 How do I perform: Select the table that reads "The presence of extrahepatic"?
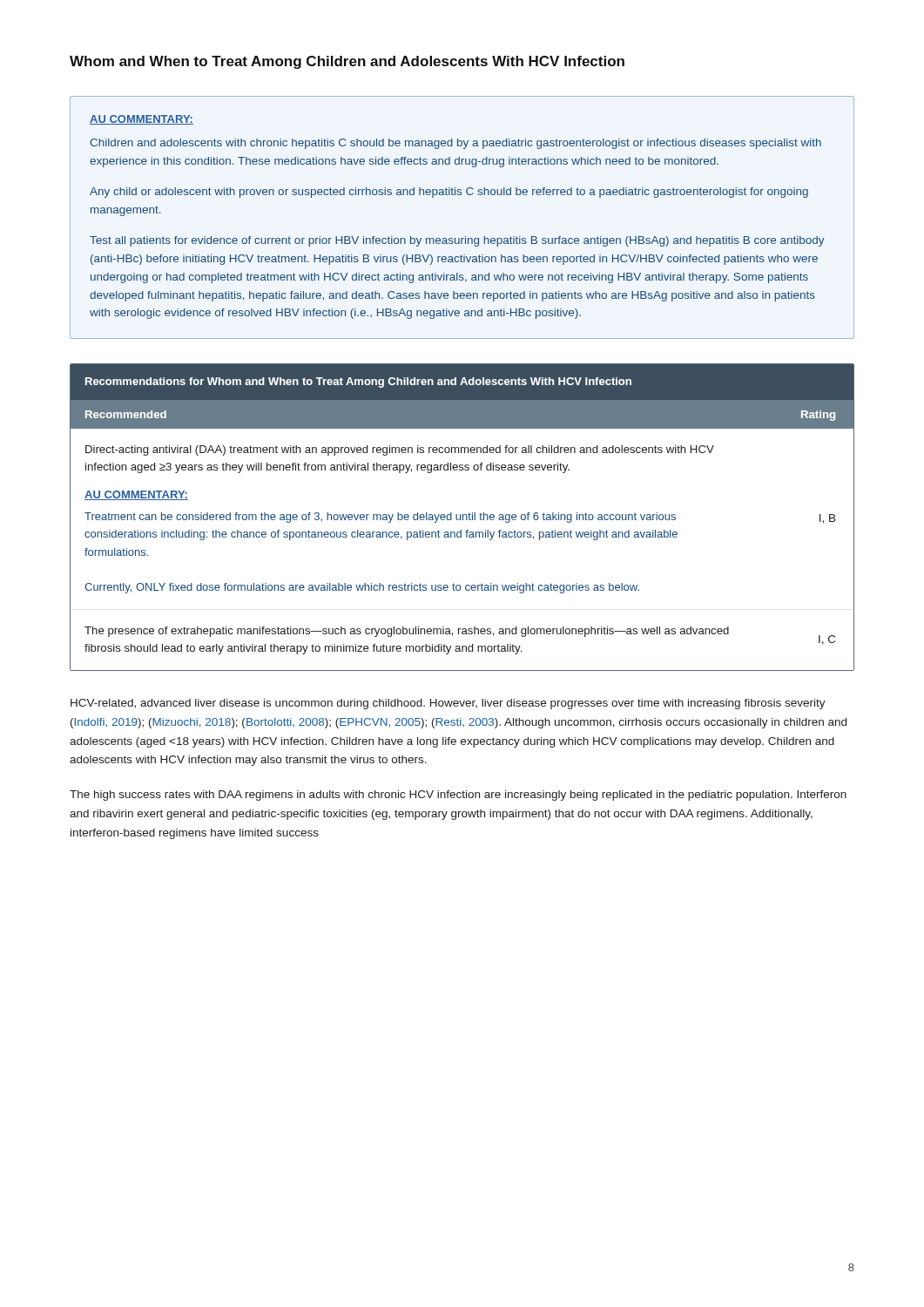[462, 517]
